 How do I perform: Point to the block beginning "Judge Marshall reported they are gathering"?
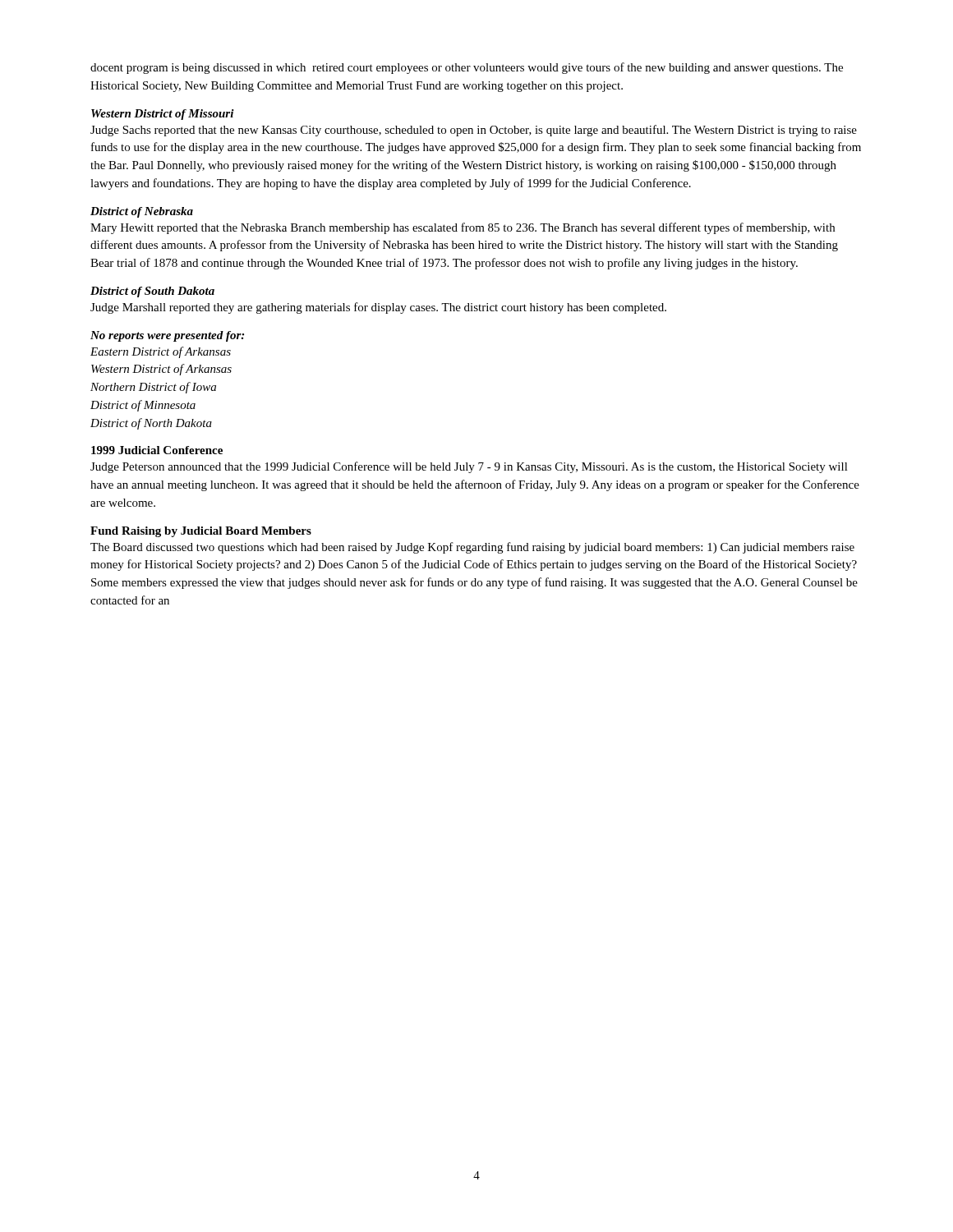[x=476, y=308]
